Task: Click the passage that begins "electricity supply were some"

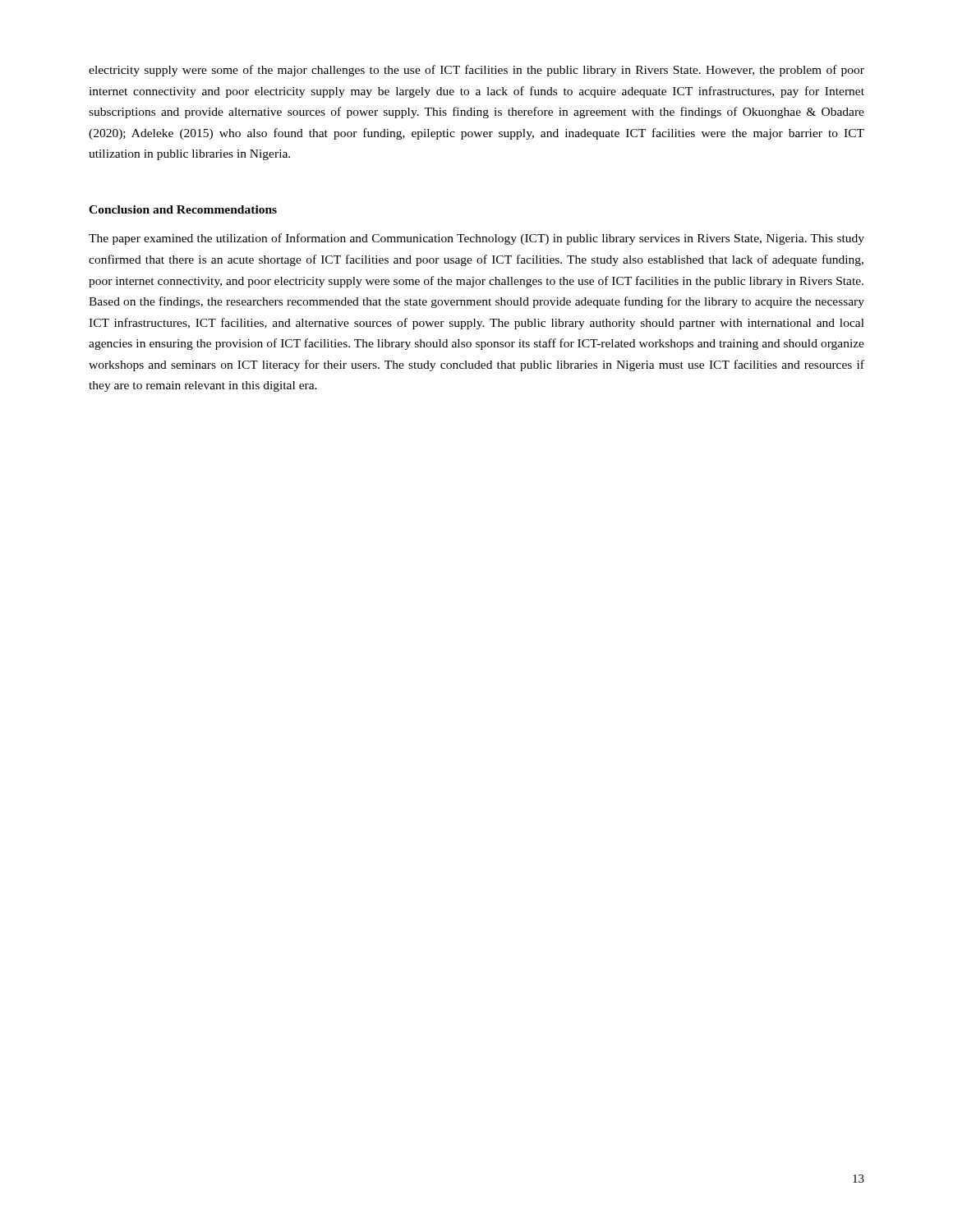Action: 476,111
